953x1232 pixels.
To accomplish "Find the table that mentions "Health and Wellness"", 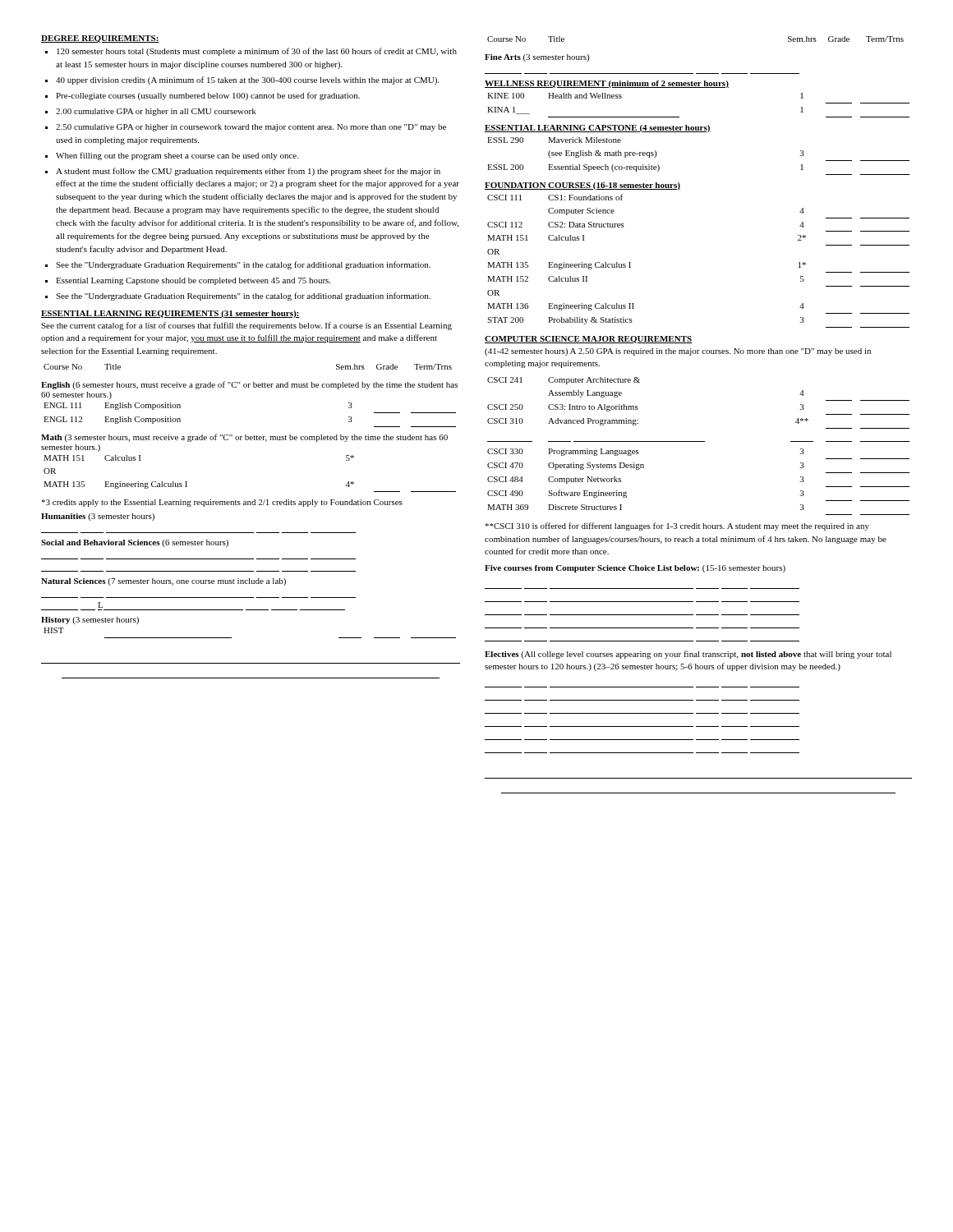I will (x=698, y=103).
